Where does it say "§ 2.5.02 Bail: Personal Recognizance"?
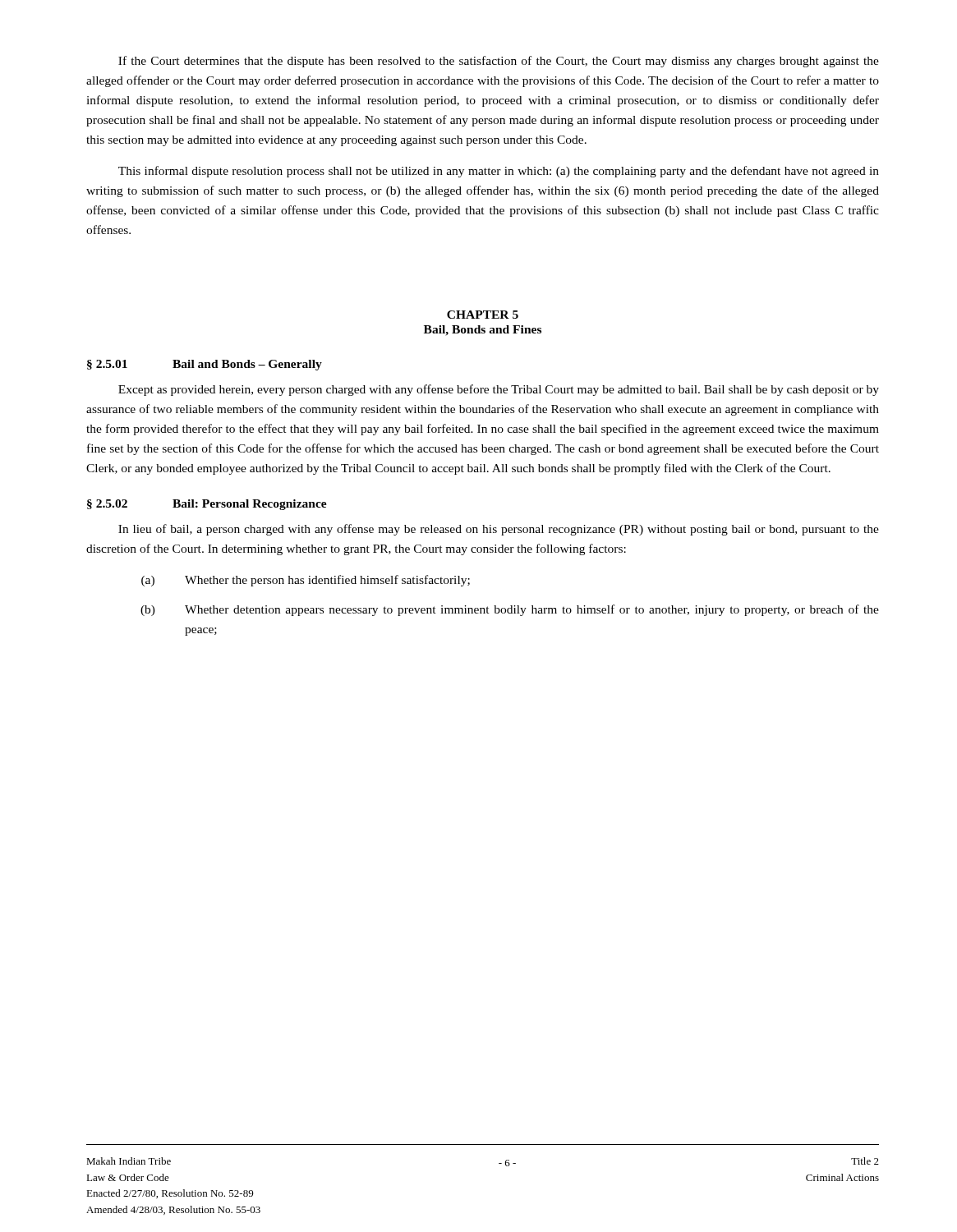Viewport: 957px width, 1232px height. [x=206, y=504]
